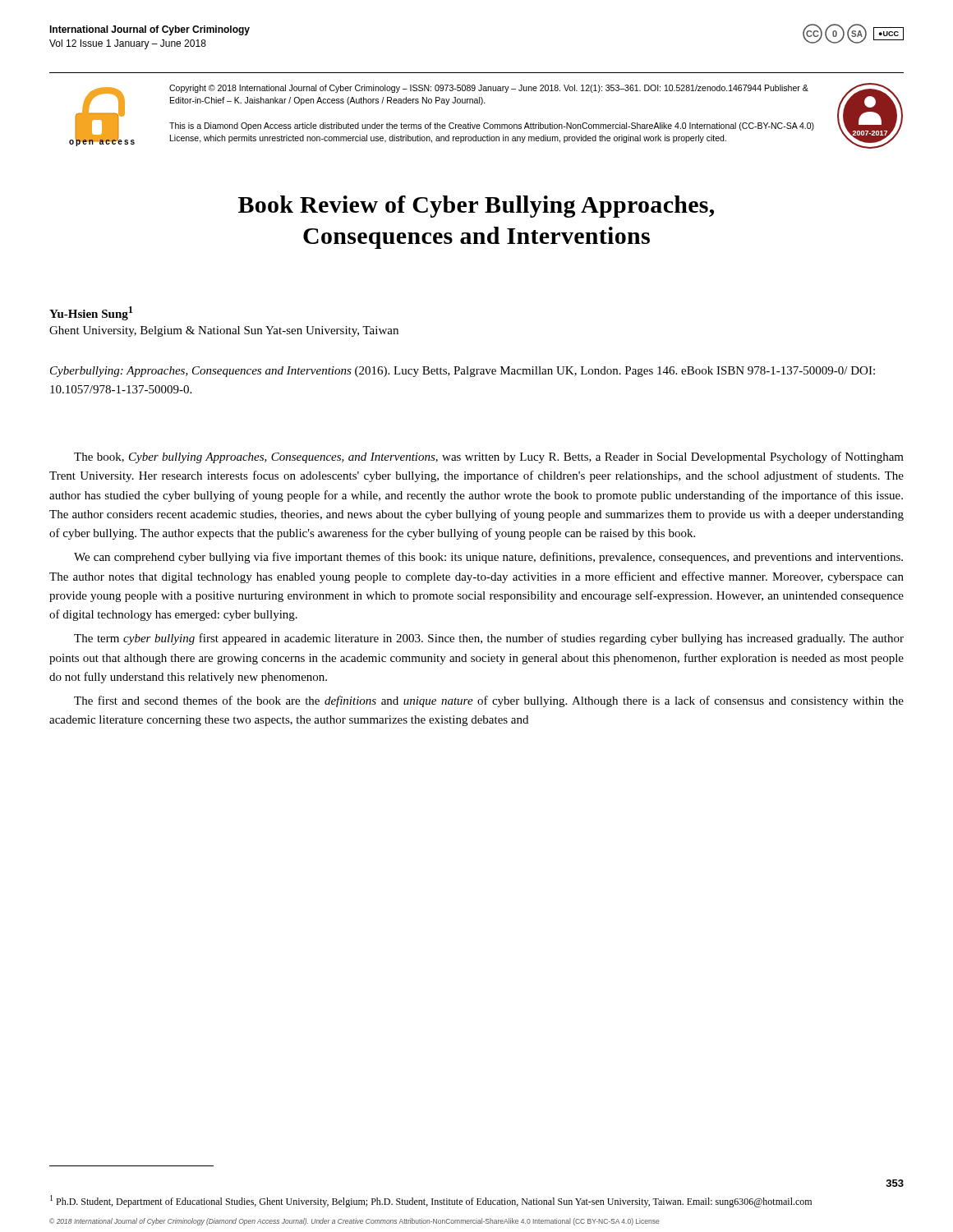The width and height of the screenshot is (953, 1232).
Task: Locate the passage starting "1 Ph.D. Student, Department of Educational"
Action: click(x=431, y=1200)
